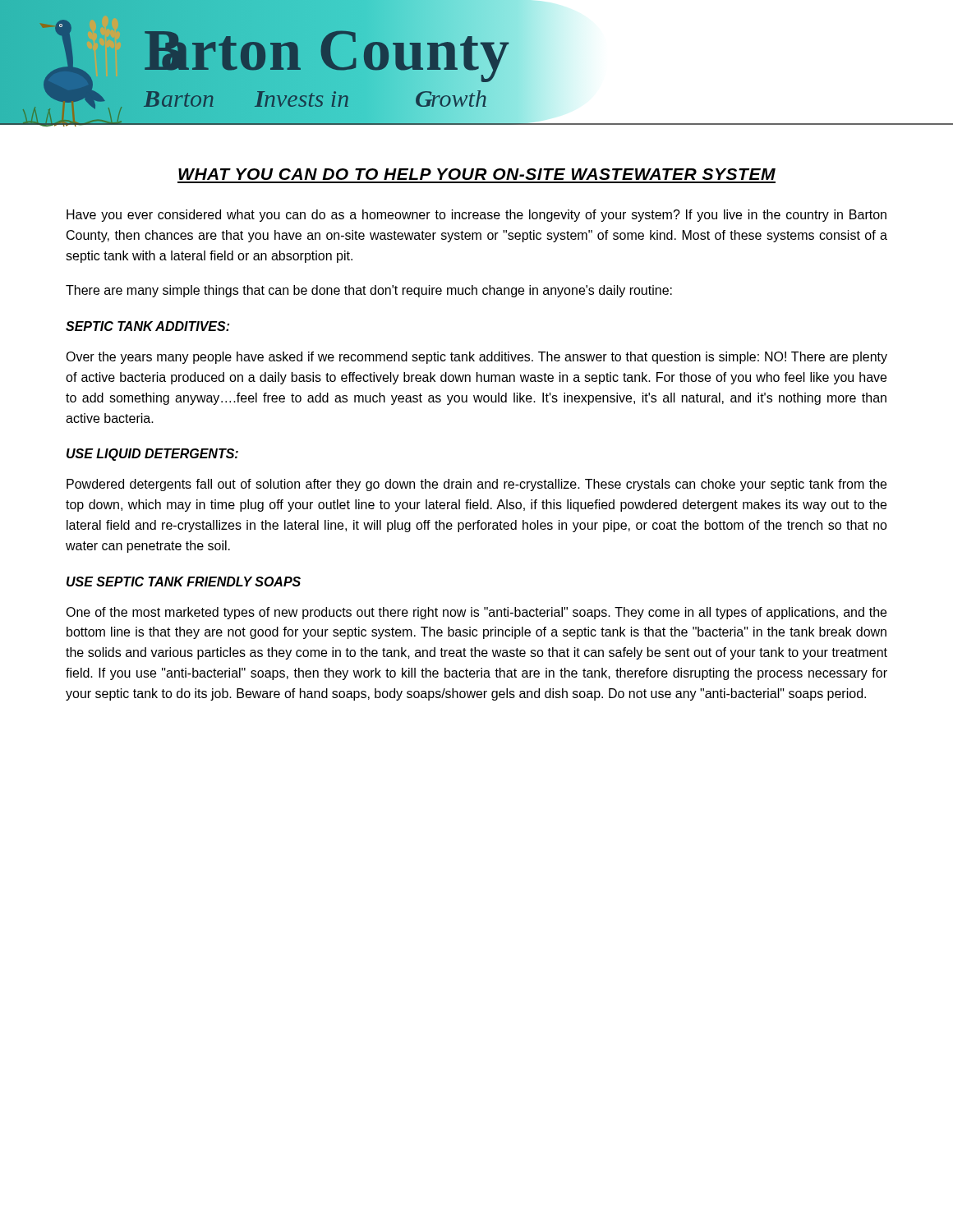
Task: Locate the text block that reads "One of the most marketed types"
Action: pos(476,653)
